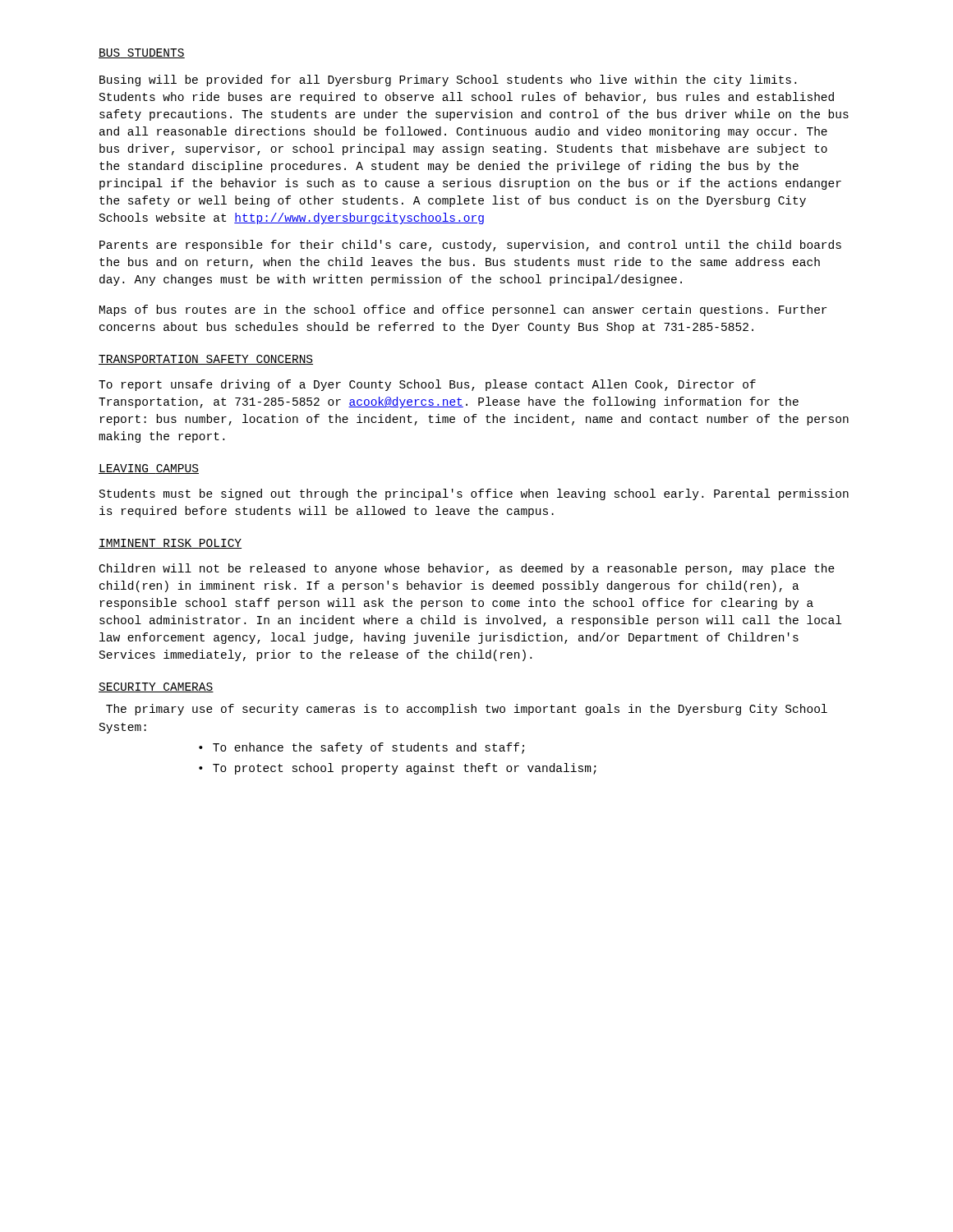This screenshot has width=953, height=1232.
Task: Click on the text block that says "Children will not be released"
Action: pyautogui.click(x=470, y=613)
